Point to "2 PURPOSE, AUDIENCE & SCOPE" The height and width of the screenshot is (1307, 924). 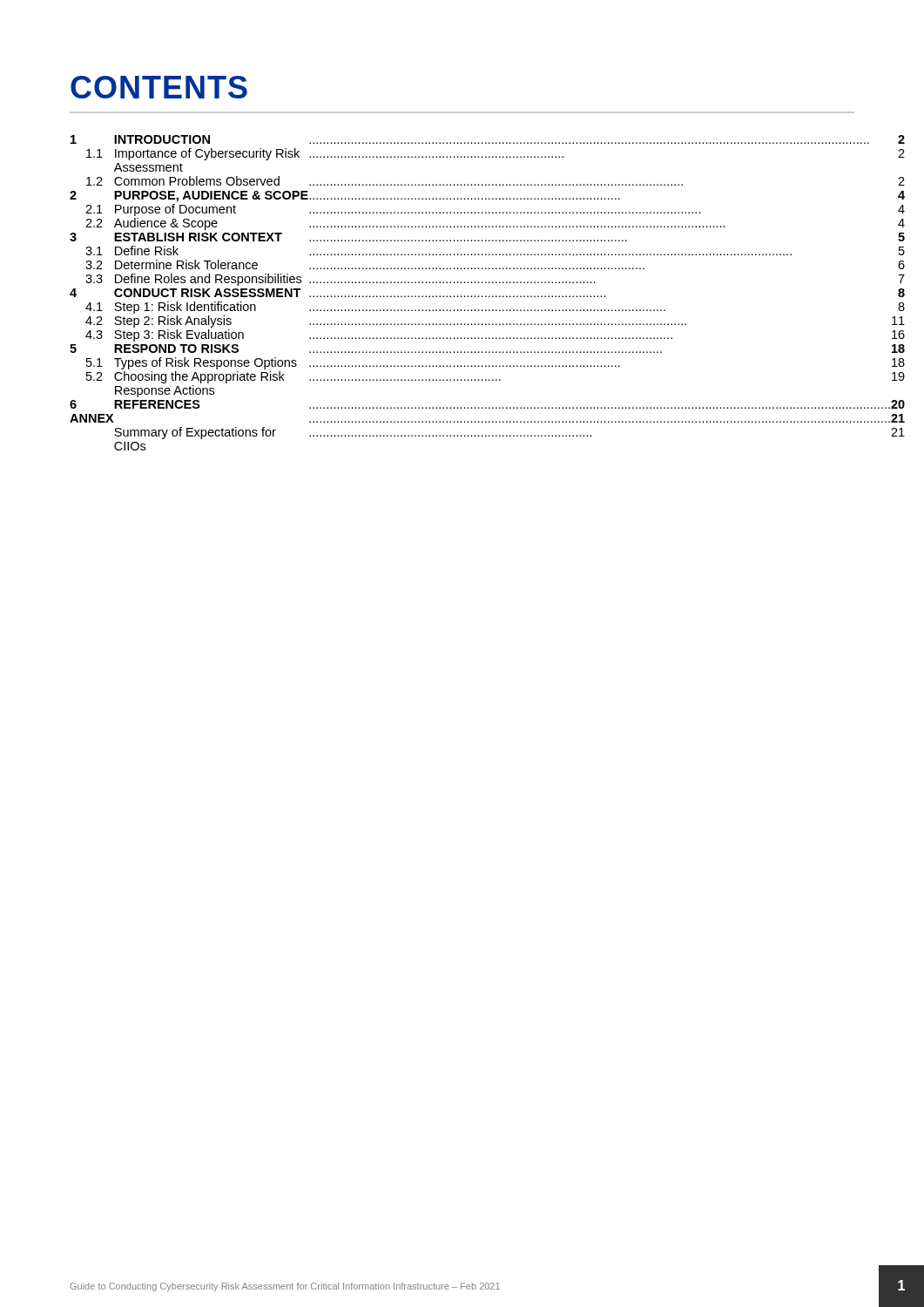point(487,195)
